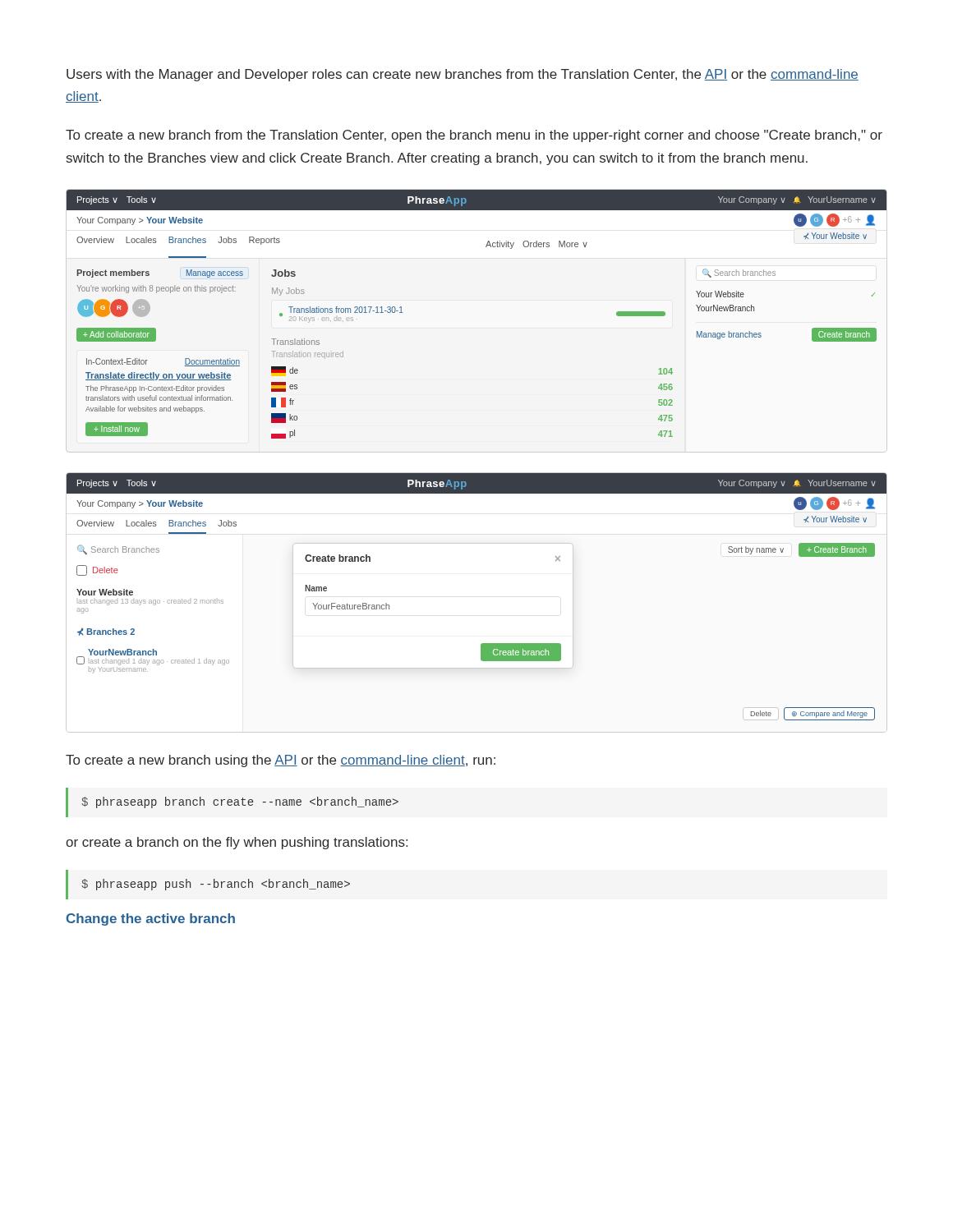Screen dimensions: 1232x953
Task: Click on the formula that says "$ phraseapp branch create --name"
Action: (x=232, y=802)
